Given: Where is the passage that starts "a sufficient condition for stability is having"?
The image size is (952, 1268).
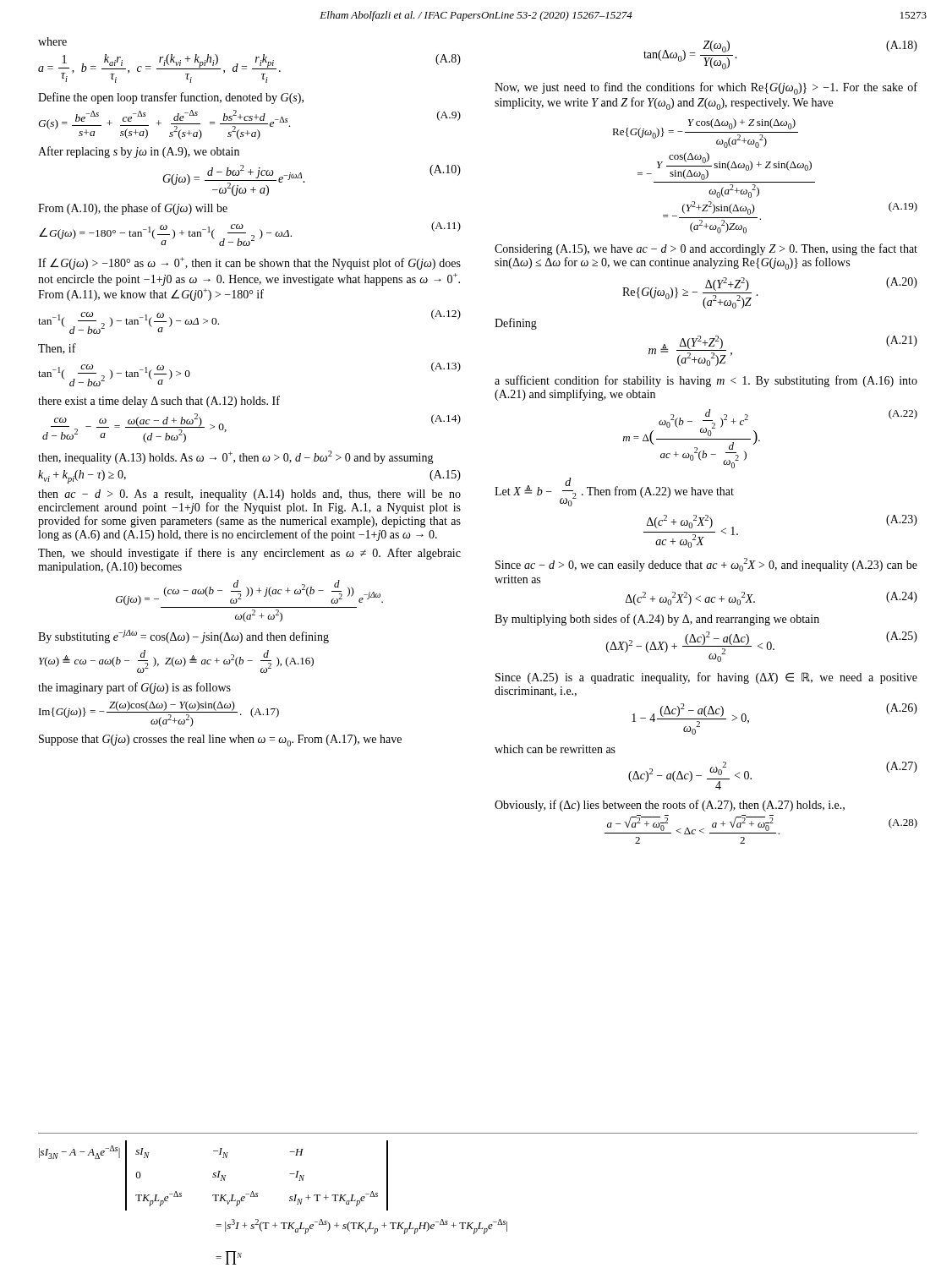Looking at the screenshot, I should point(706,388).
